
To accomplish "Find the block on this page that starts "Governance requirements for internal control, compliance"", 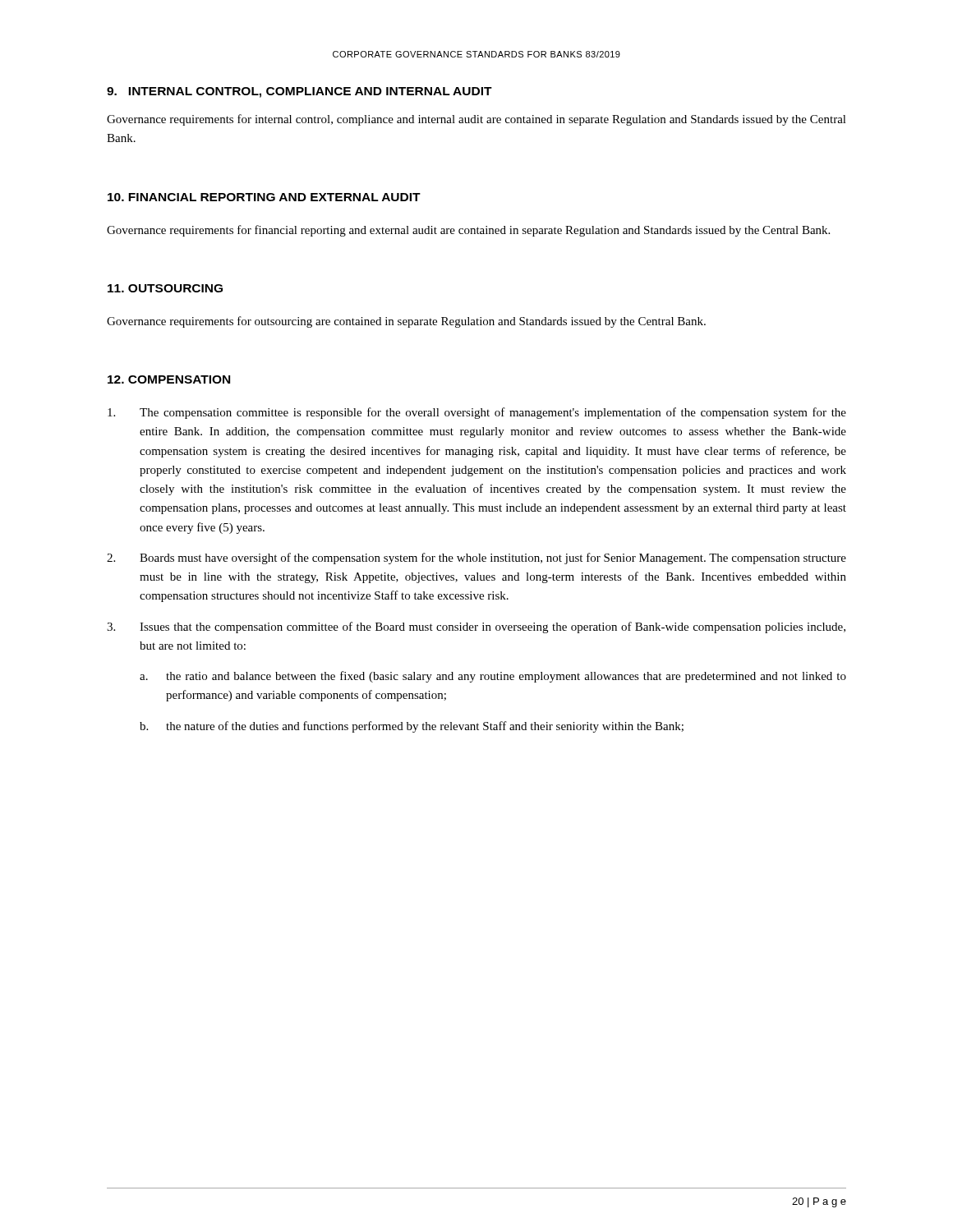I will [x=476, y=129].
